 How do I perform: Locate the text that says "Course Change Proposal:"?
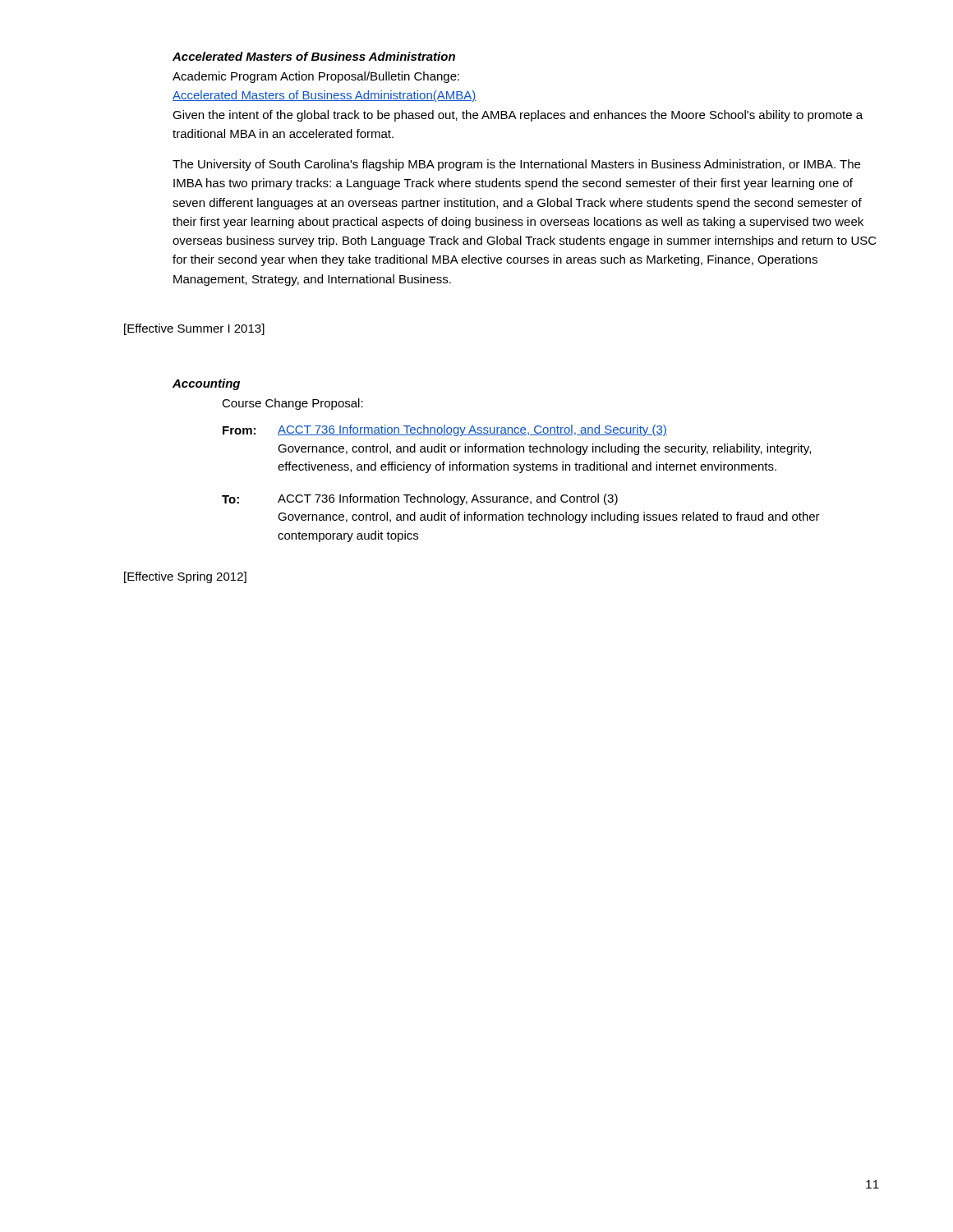tap(293, 403)
